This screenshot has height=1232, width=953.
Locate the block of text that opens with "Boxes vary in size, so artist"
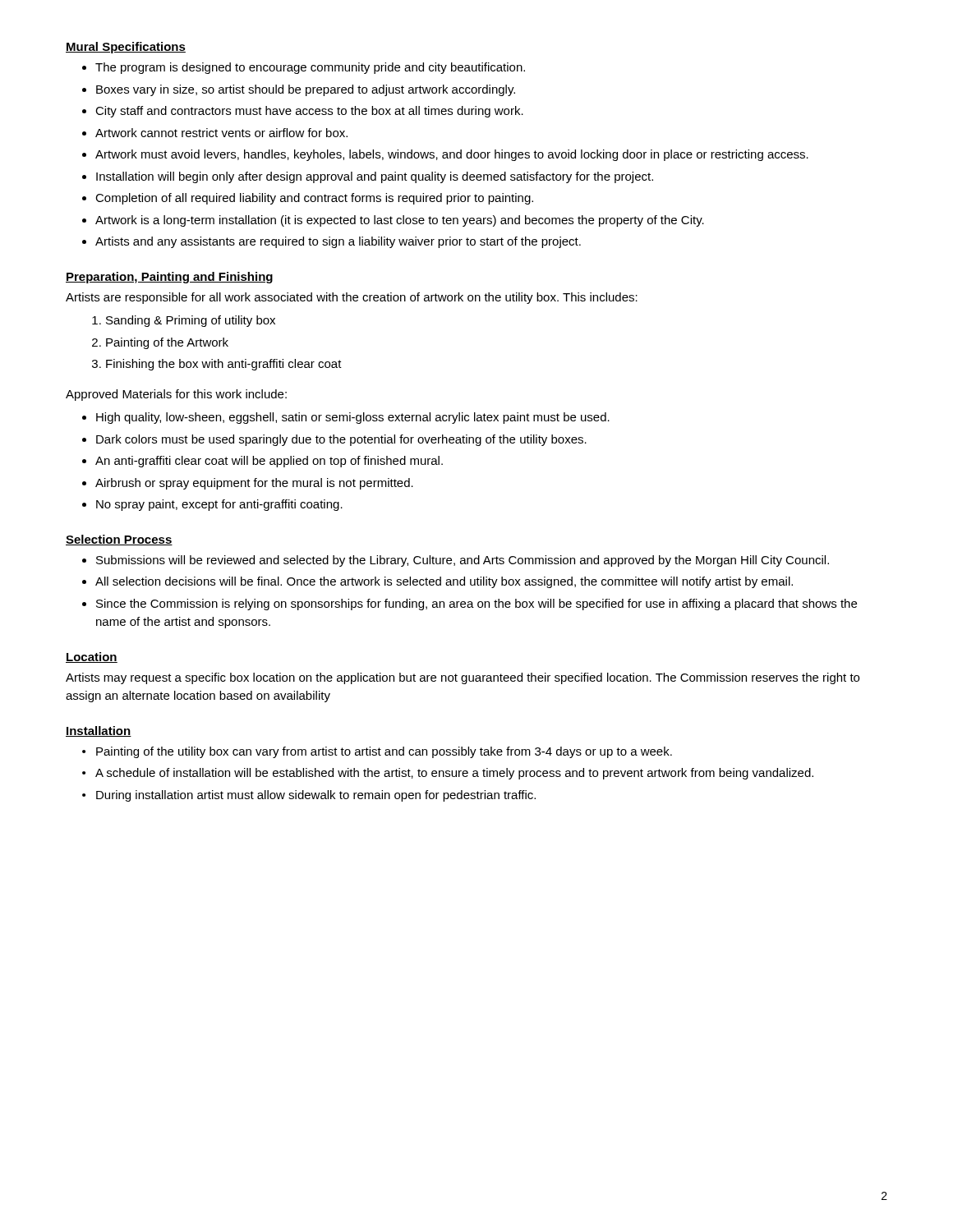coord(306,89)
